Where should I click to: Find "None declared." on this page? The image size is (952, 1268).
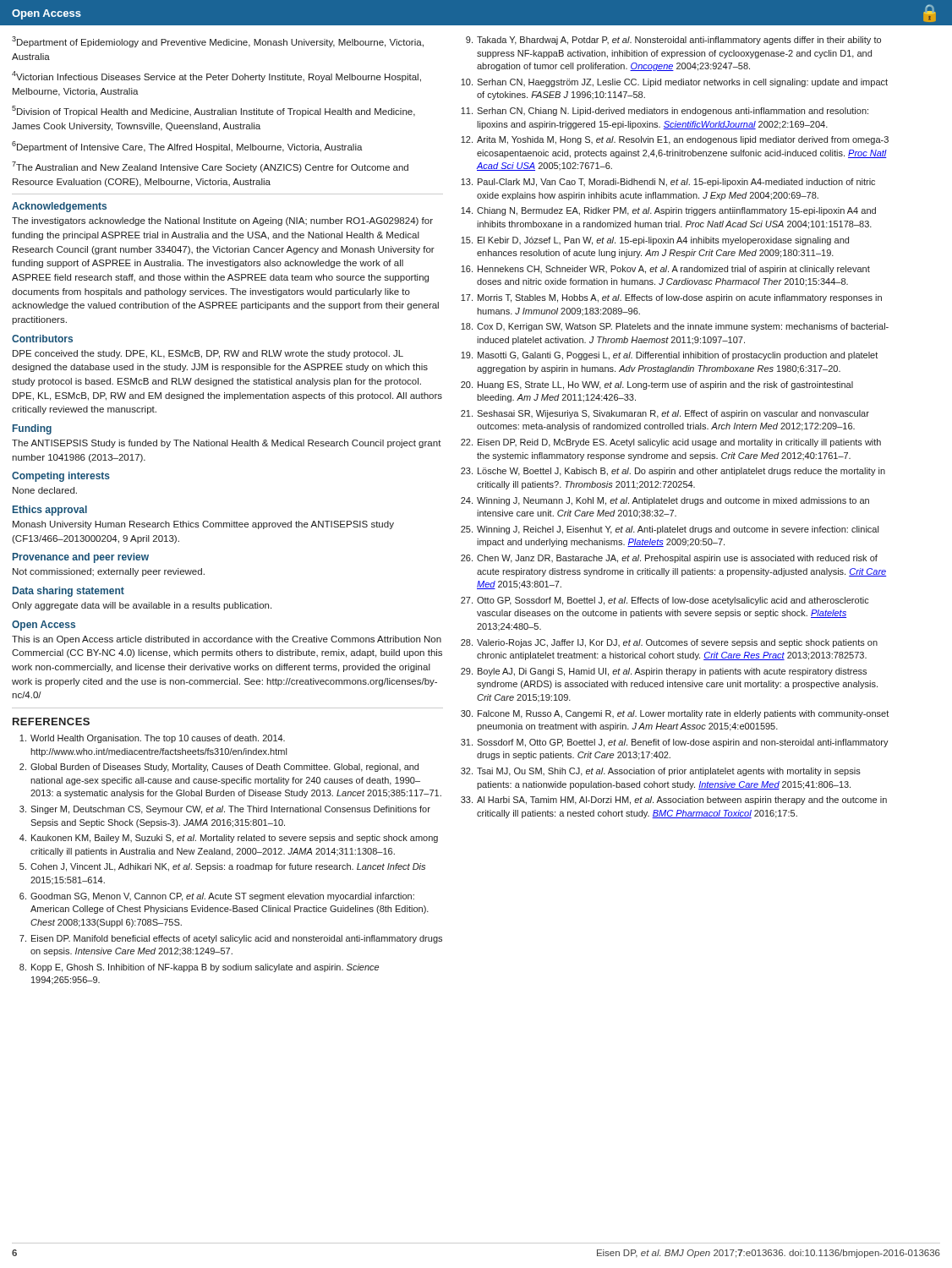[x=45, y=490]
